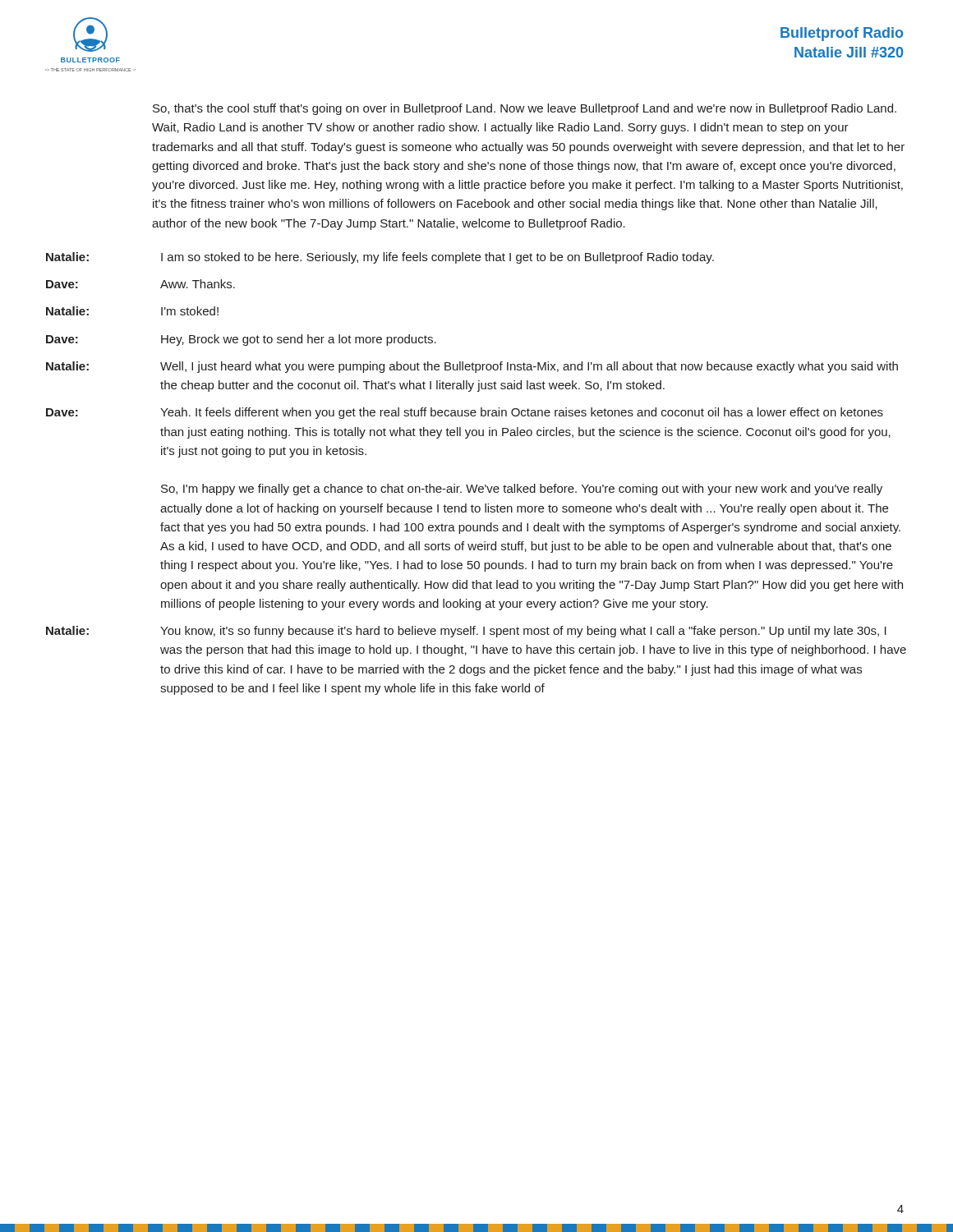953x1232 pixels.
Task: Find the block on this page that starts "So, that's the cool stuff that's going on"
Action: coord(528,165)
